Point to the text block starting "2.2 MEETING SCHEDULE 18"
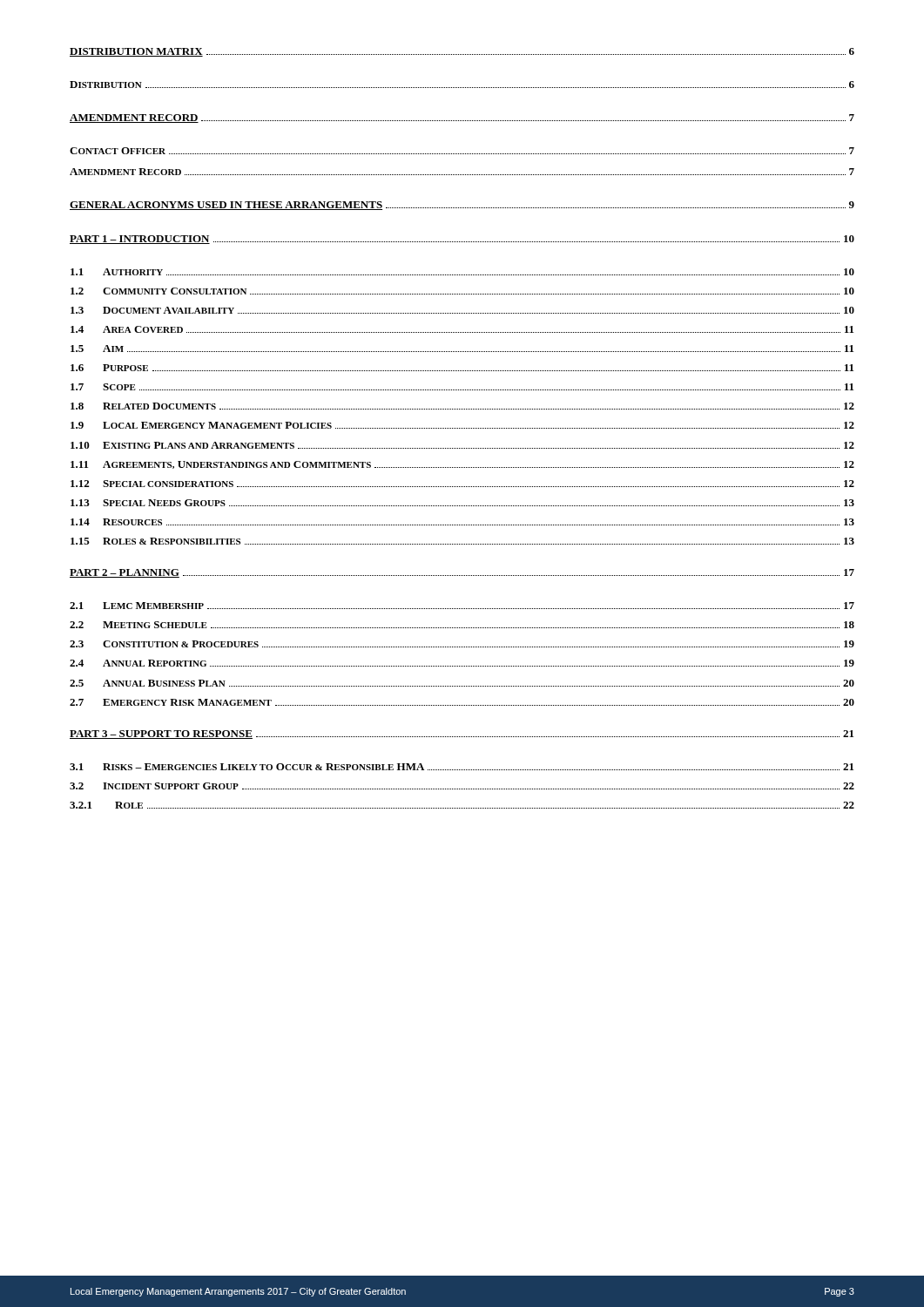The image size is (924, 1307). pos(462,625)
